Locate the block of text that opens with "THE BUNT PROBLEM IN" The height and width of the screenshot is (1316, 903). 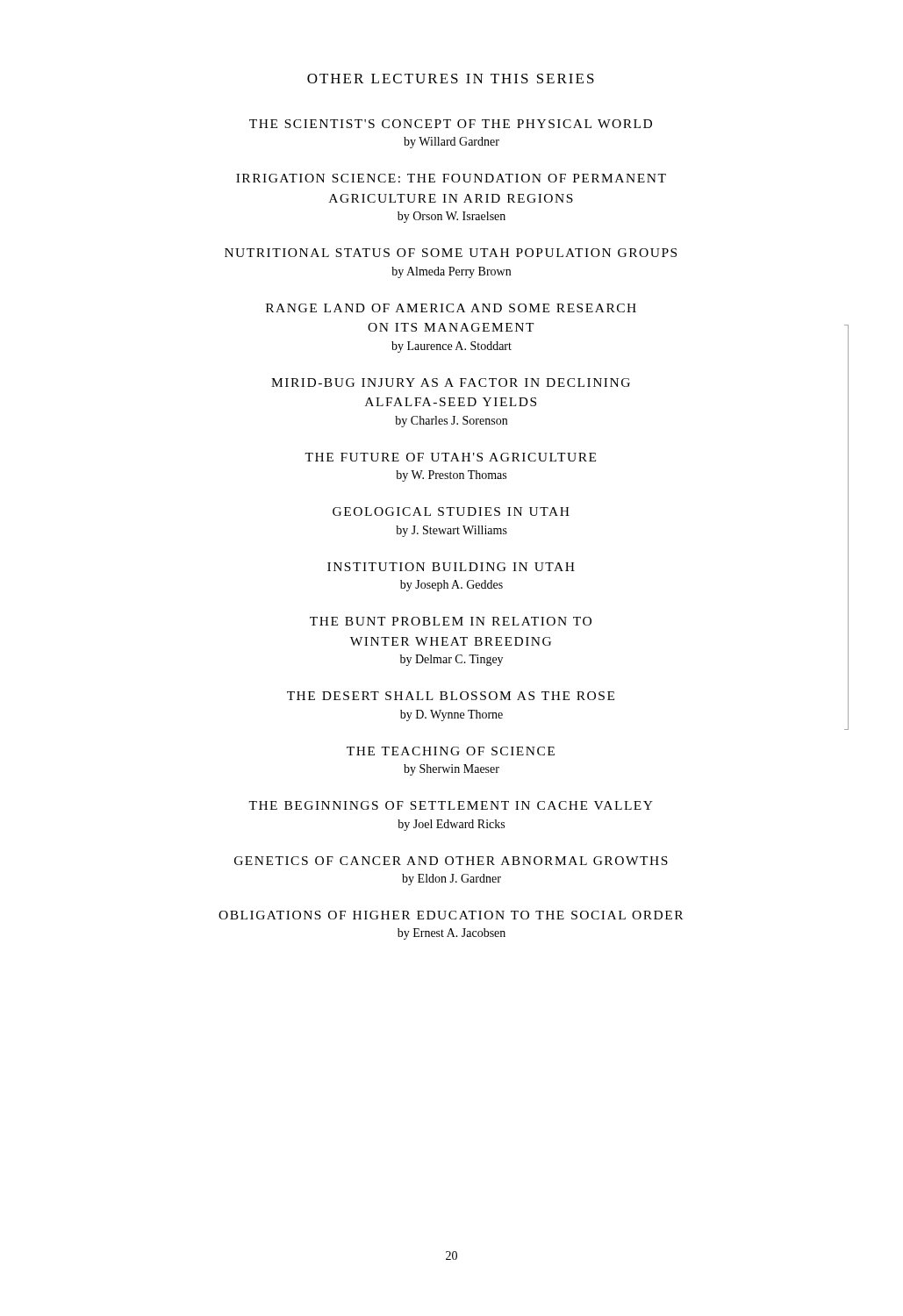tap(452, 639)
